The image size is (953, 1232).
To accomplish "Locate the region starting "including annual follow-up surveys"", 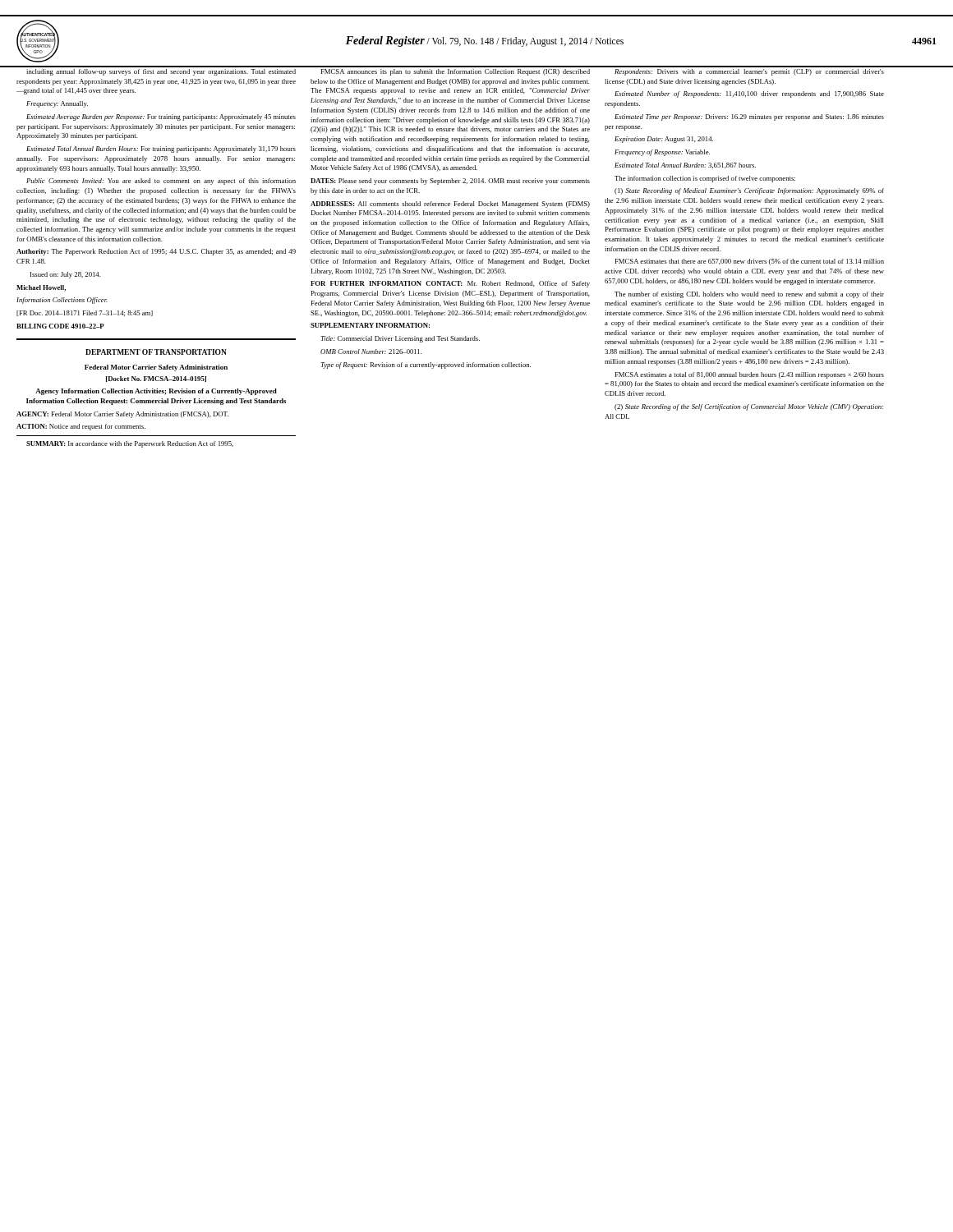I will 156,156.
